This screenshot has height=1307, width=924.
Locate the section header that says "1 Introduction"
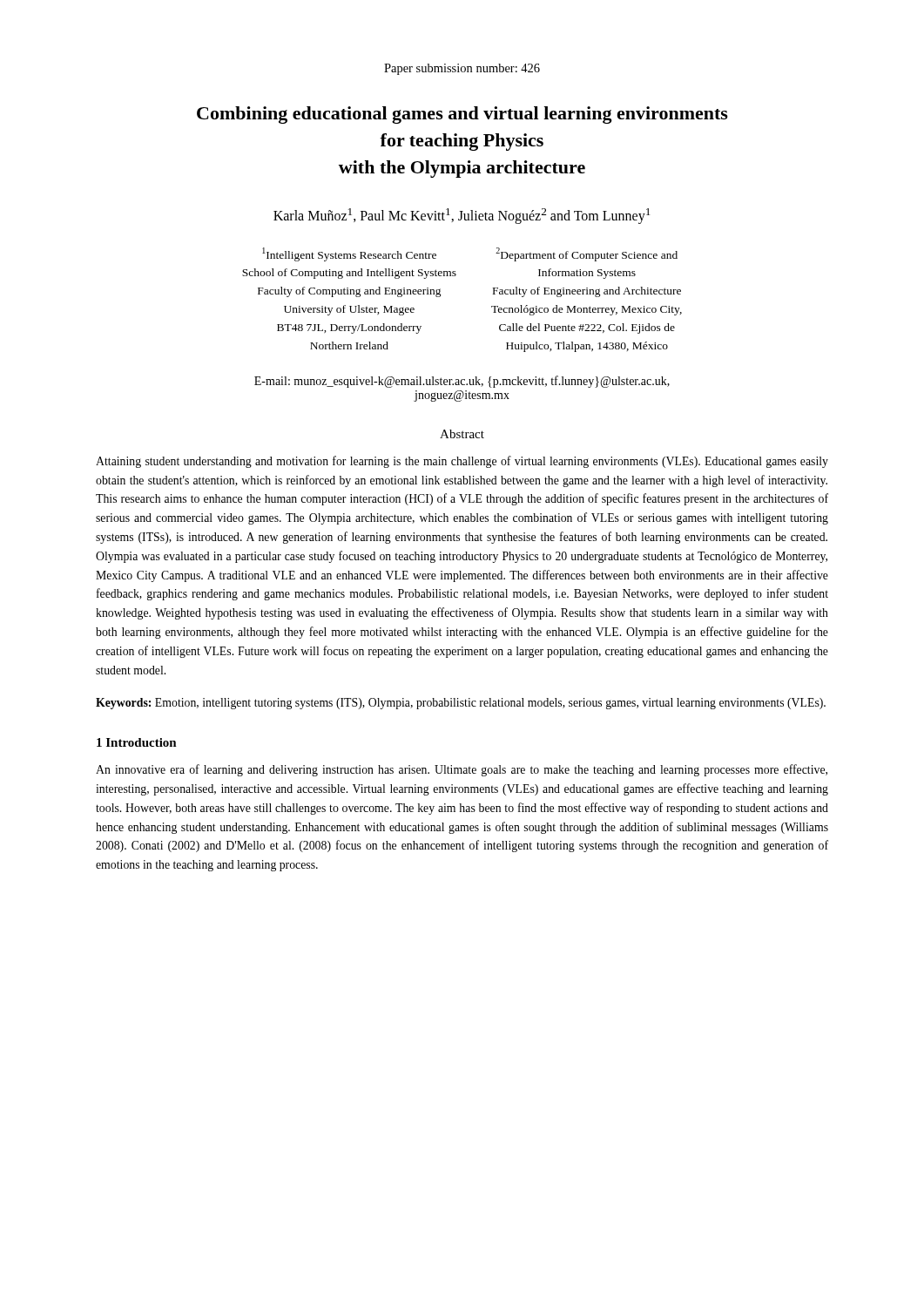pyautogui.click(x=136, y=742)
